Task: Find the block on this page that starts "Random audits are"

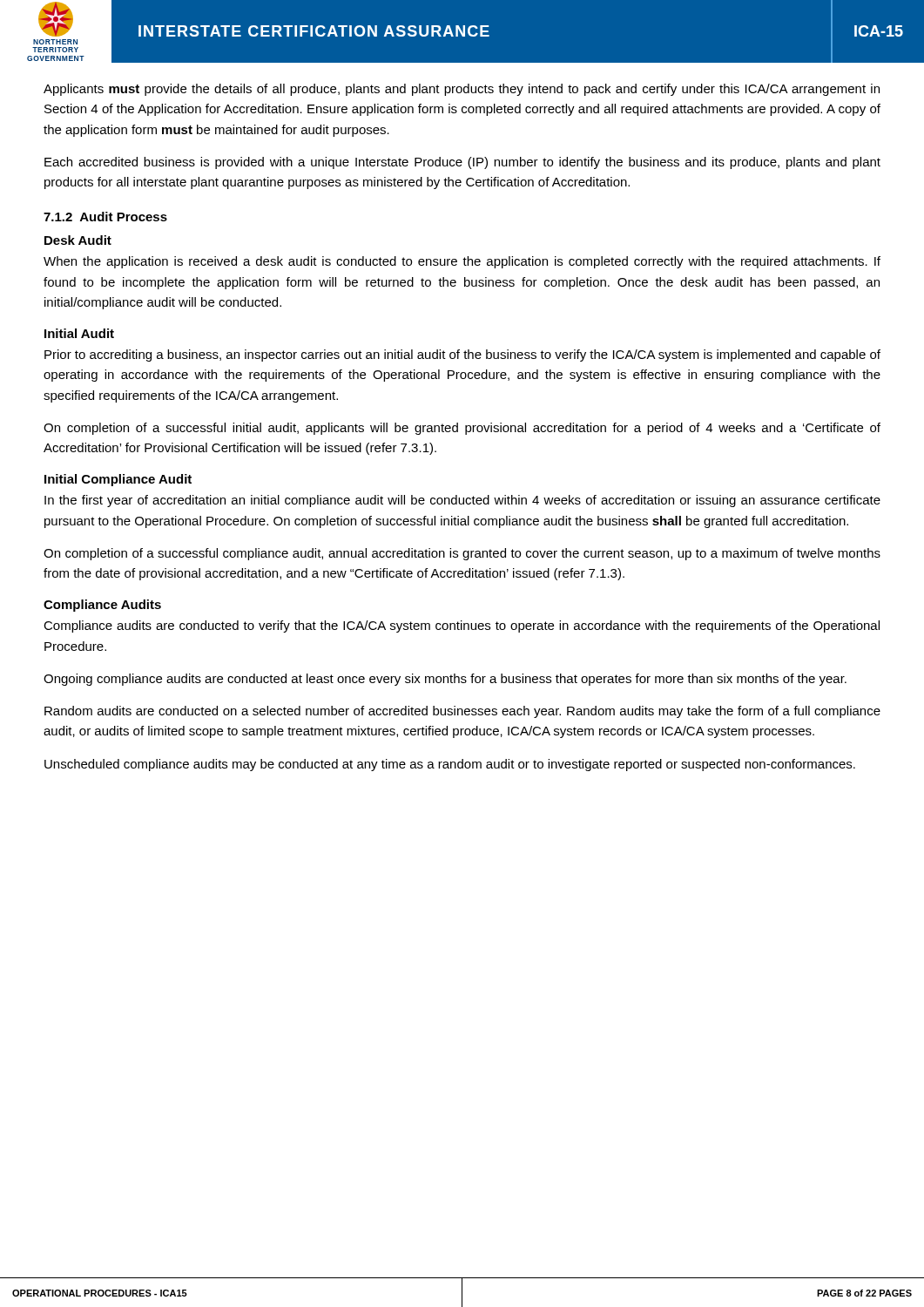Action: tap(462, 721)
